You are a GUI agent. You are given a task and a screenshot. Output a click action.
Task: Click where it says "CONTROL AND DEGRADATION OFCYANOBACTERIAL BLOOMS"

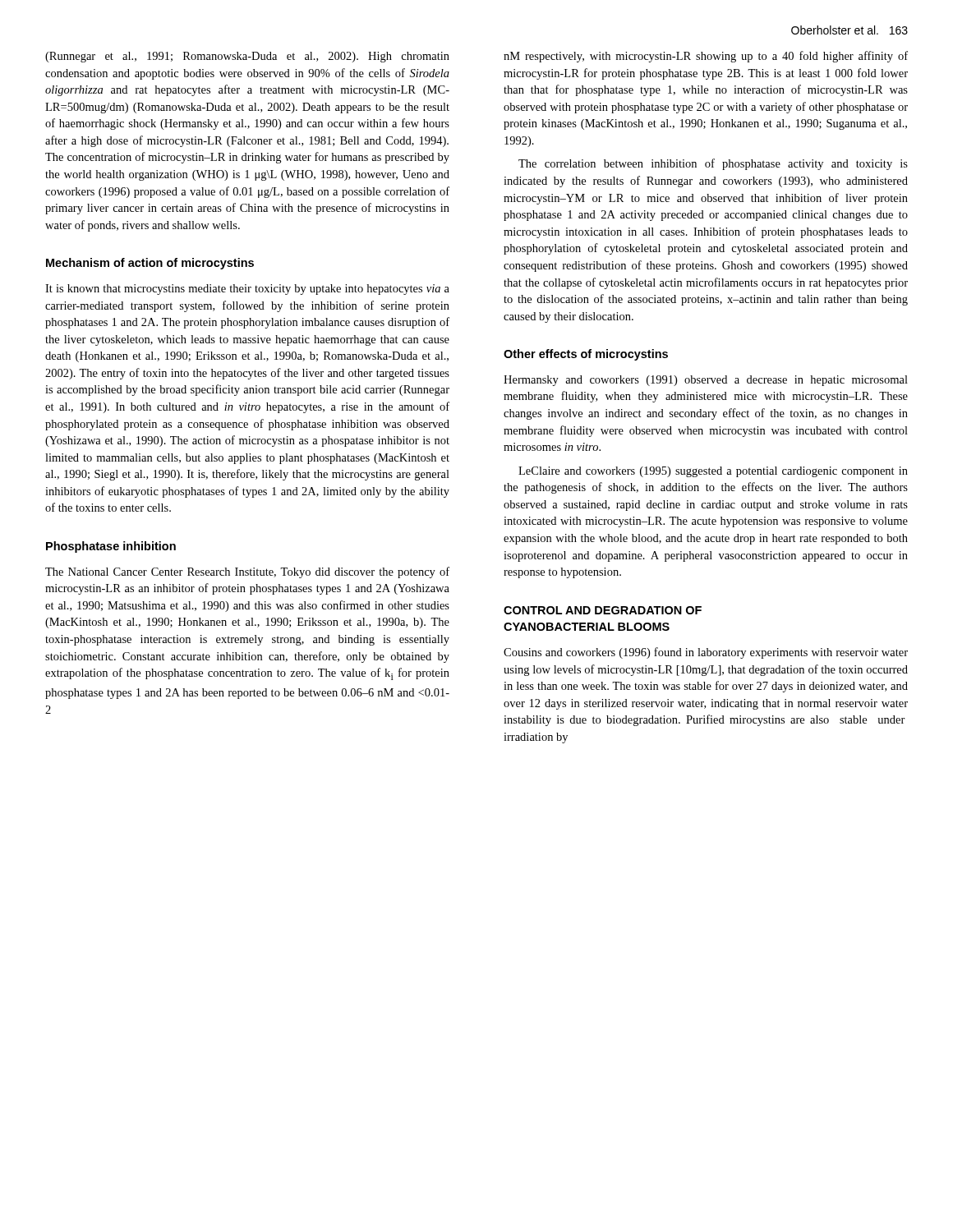click(603, 618)
